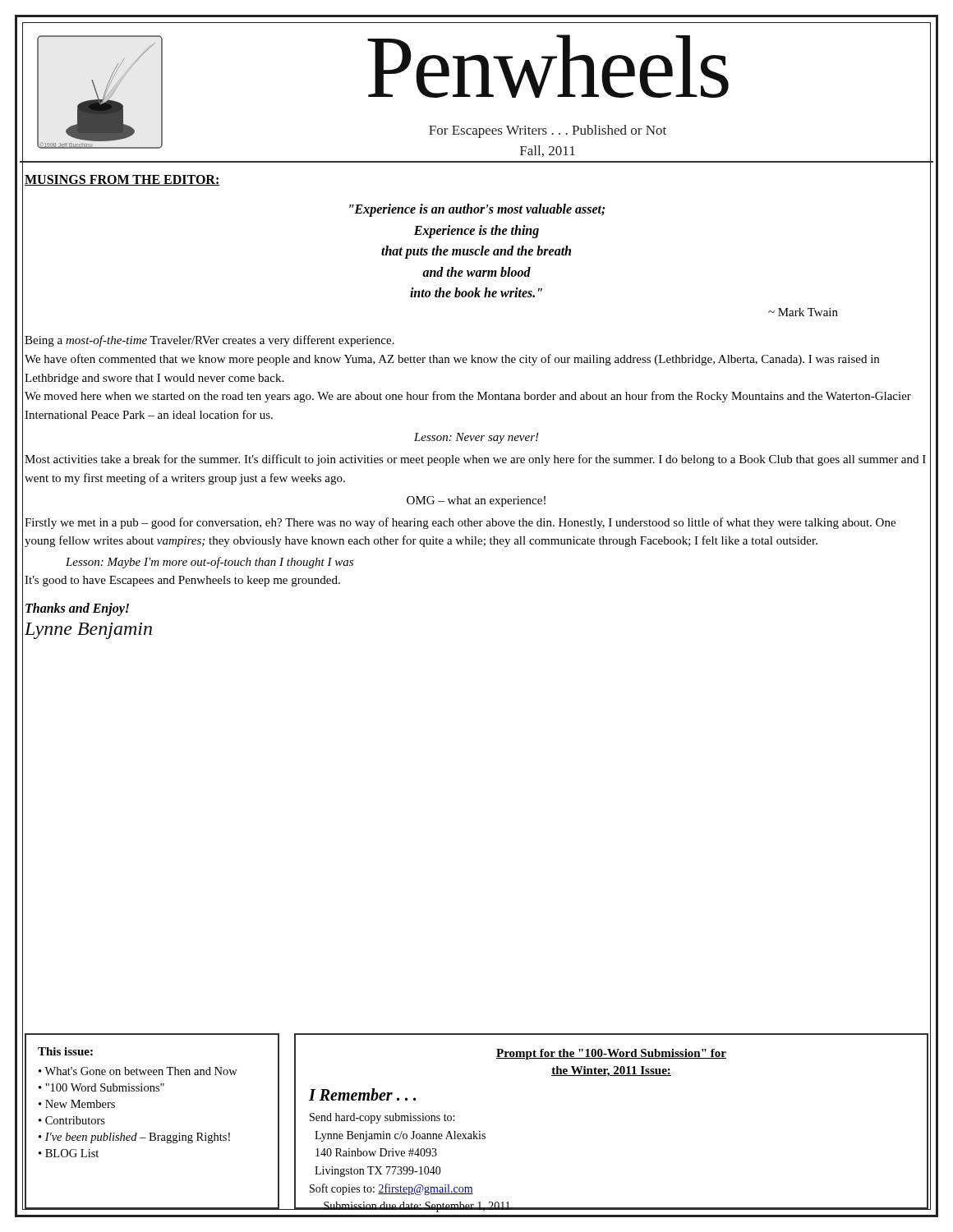Select the region starting "Prompt for the "100-Word Submission" forthe Winter,"
The image size is (953, 1232).
pos(611,1054)
